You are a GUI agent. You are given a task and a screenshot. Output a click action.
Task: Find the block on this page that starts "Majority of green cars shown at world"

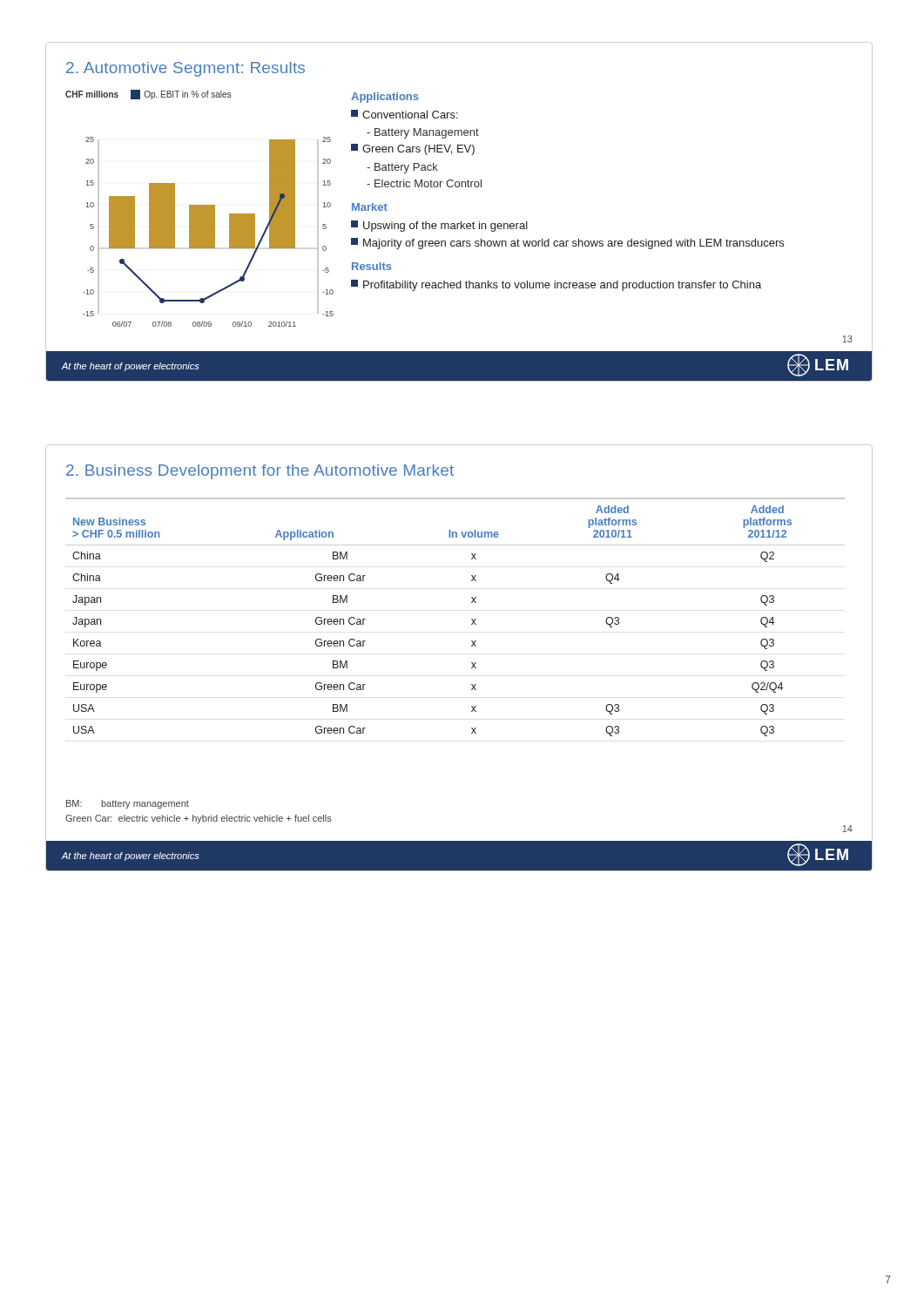click(568, 243)
